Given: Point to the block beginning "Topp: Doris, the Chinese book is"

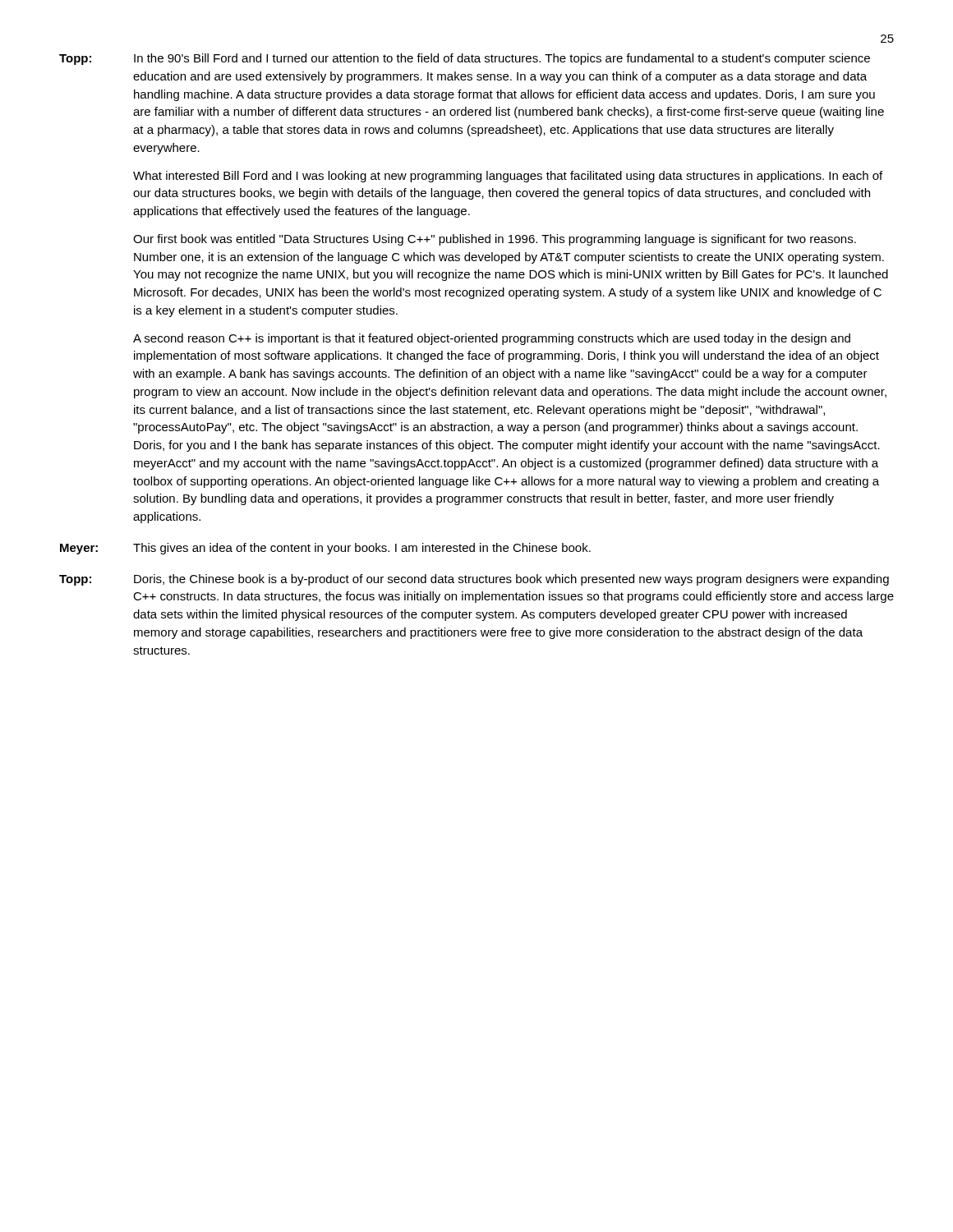Looking at the screenshot, I should point(476,614).
